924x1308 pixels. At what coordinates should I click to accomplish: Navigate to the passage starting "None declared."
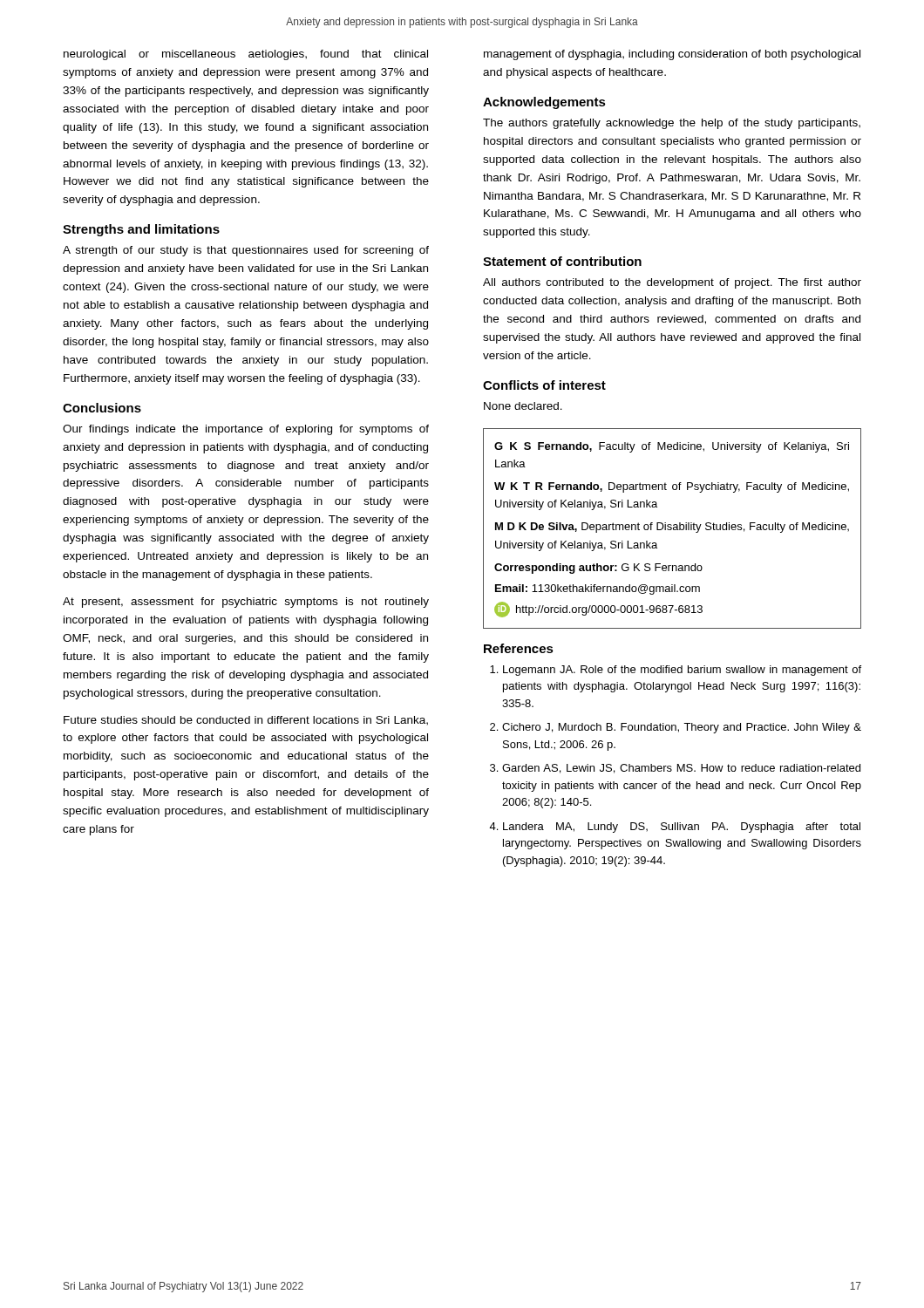523,406
